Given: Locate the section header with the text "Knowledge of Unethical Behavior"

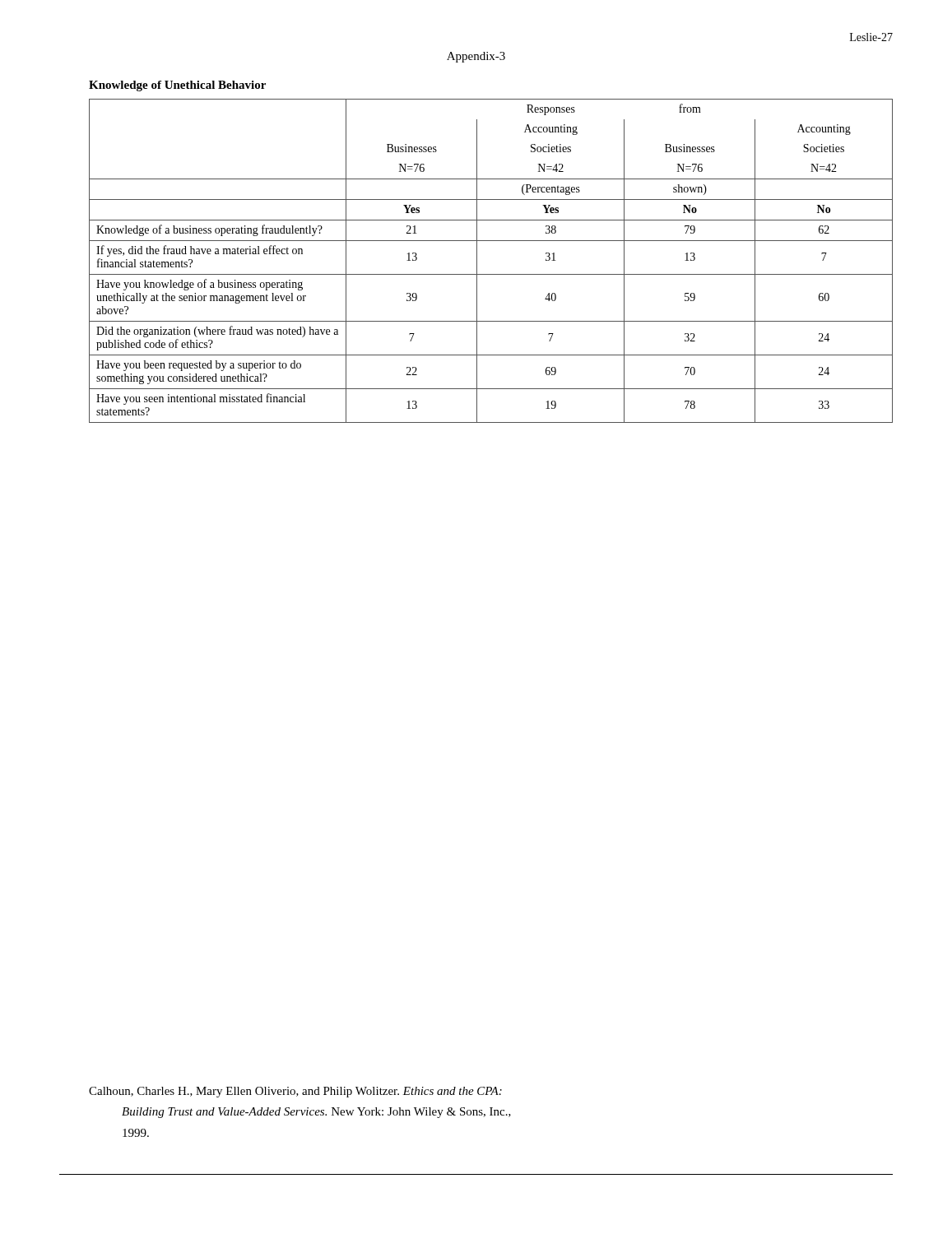Looking at the screenshot, I should click(x=177, y=85).
